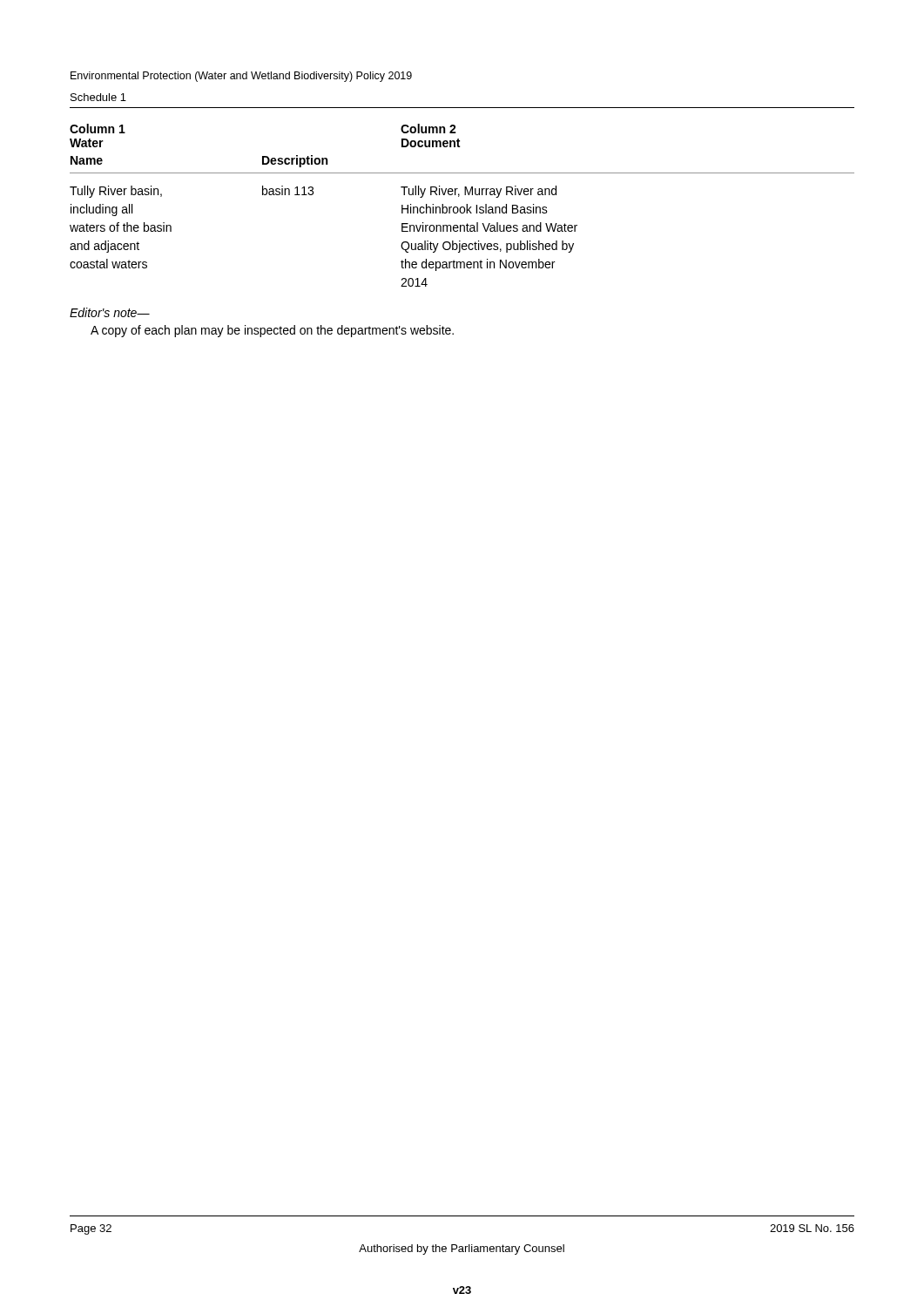Select the text with the text "Editor's note—"

pyautogui.click(x=109, y=313)
